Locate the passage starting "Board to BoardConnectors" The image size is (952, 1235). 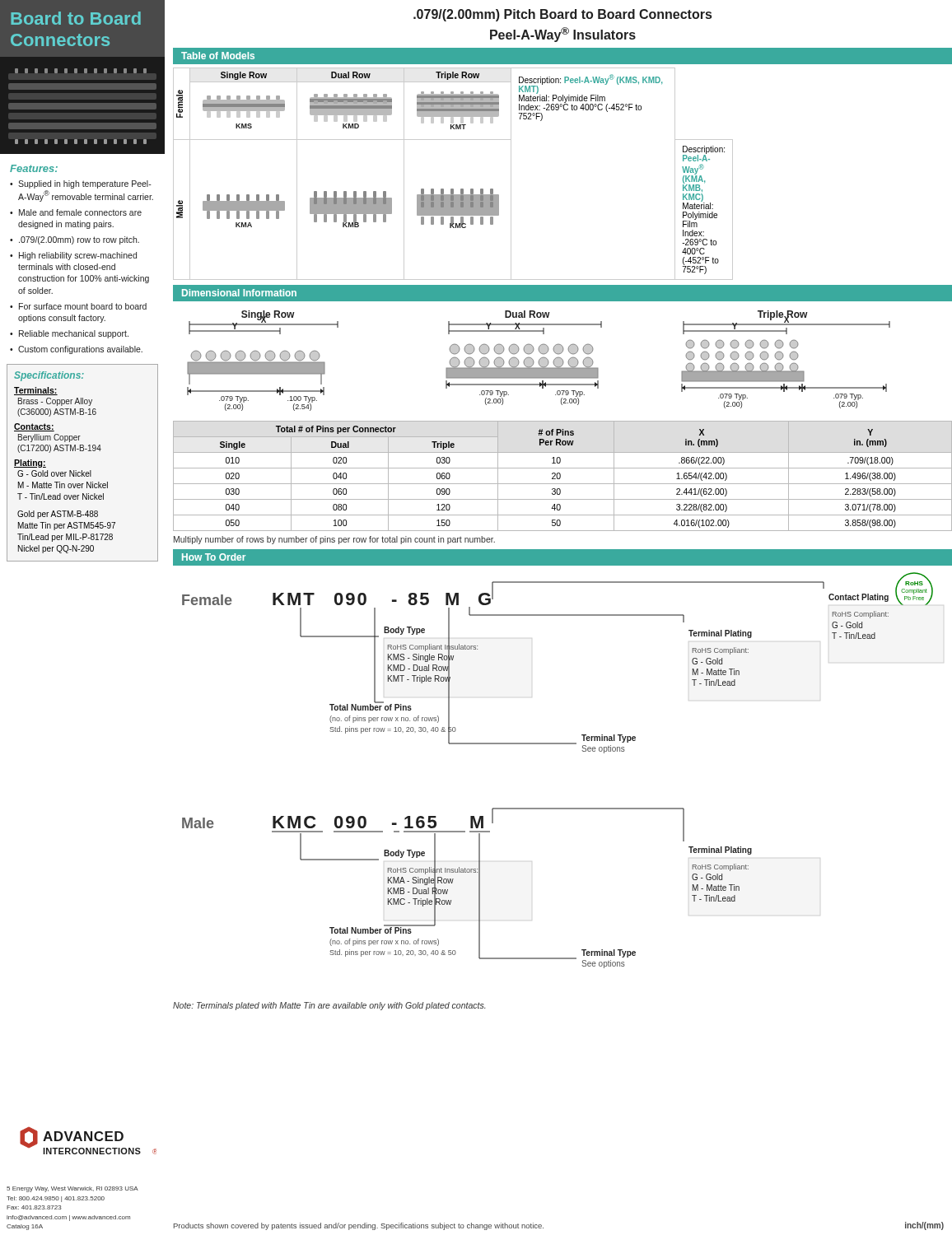(76, 29)
